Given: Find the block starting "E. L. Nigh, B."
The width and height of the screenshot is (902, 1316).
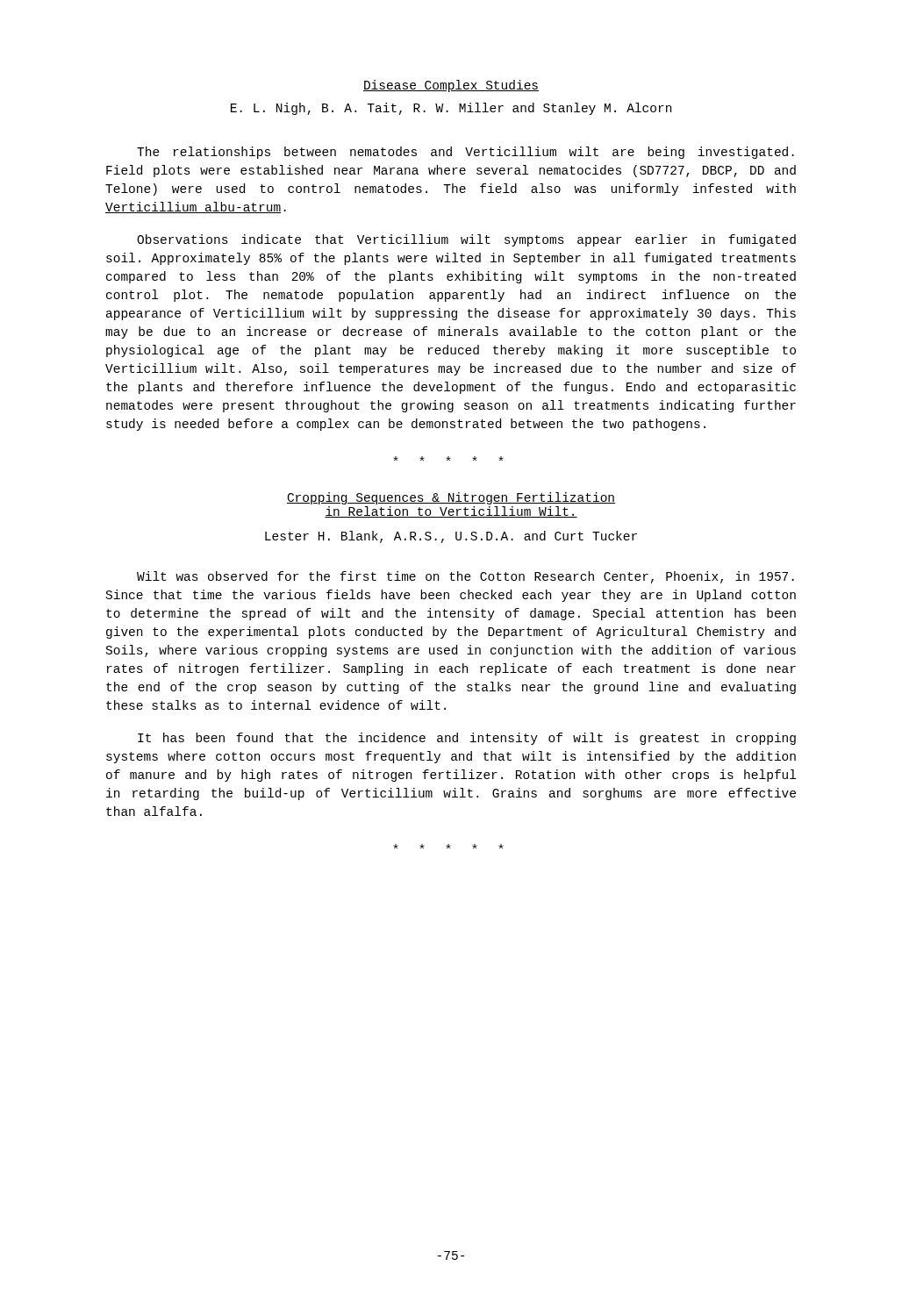Looking at the screenshot, I should (x=451, y=109).
